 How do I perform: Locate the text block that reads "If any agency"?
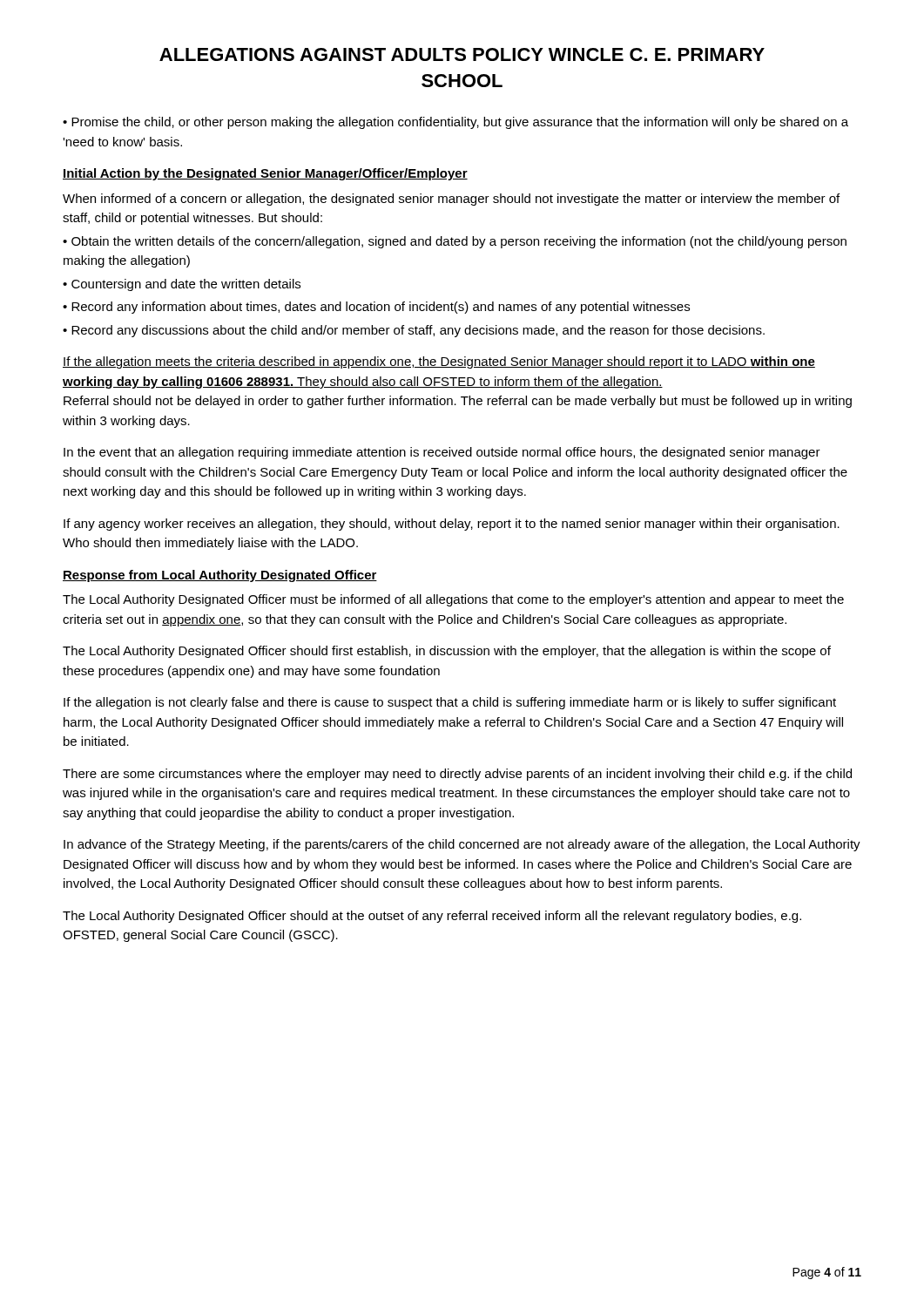(451, 533)
